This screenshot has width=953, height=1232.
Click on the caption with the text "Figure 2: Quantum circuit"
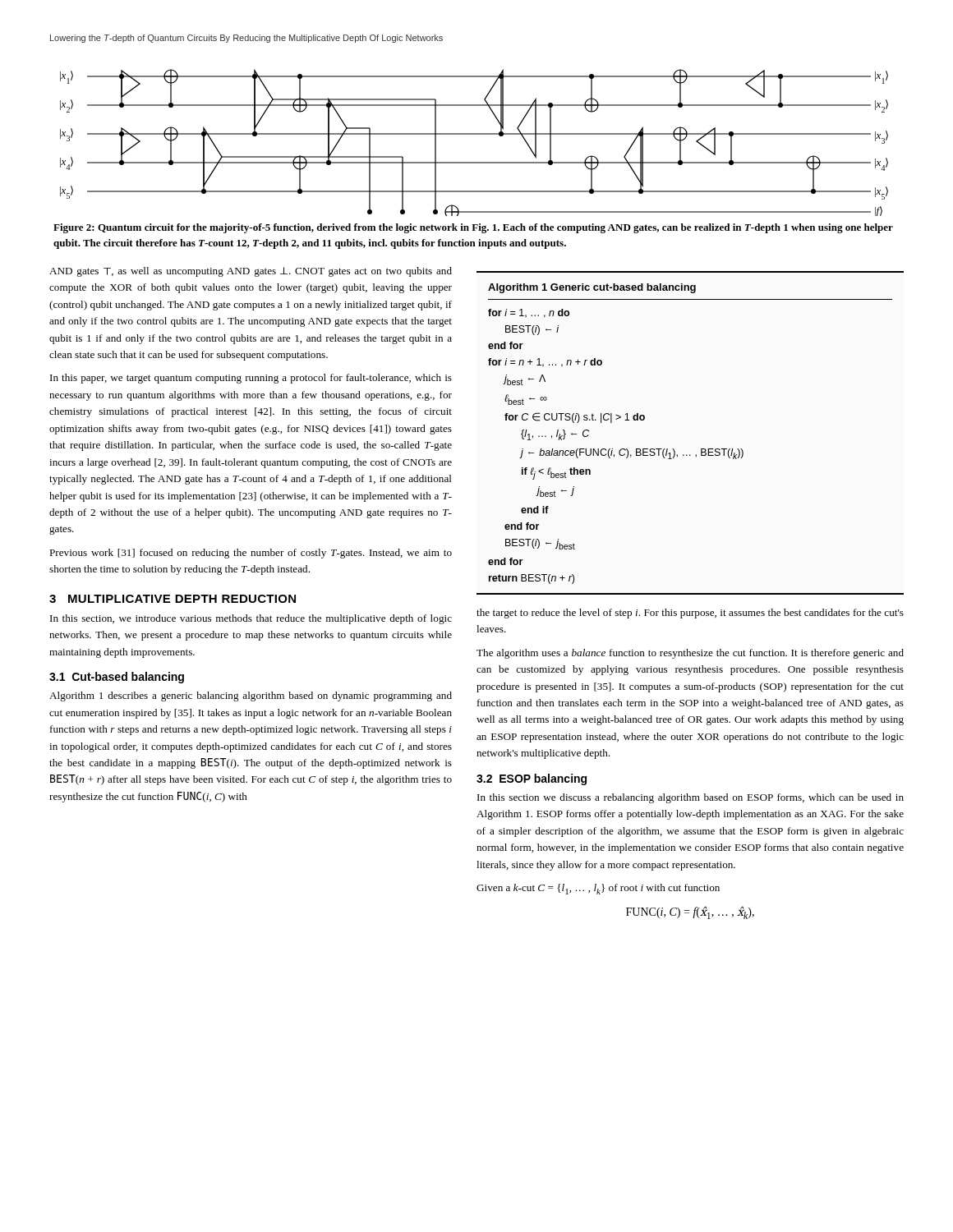[473, 235]
